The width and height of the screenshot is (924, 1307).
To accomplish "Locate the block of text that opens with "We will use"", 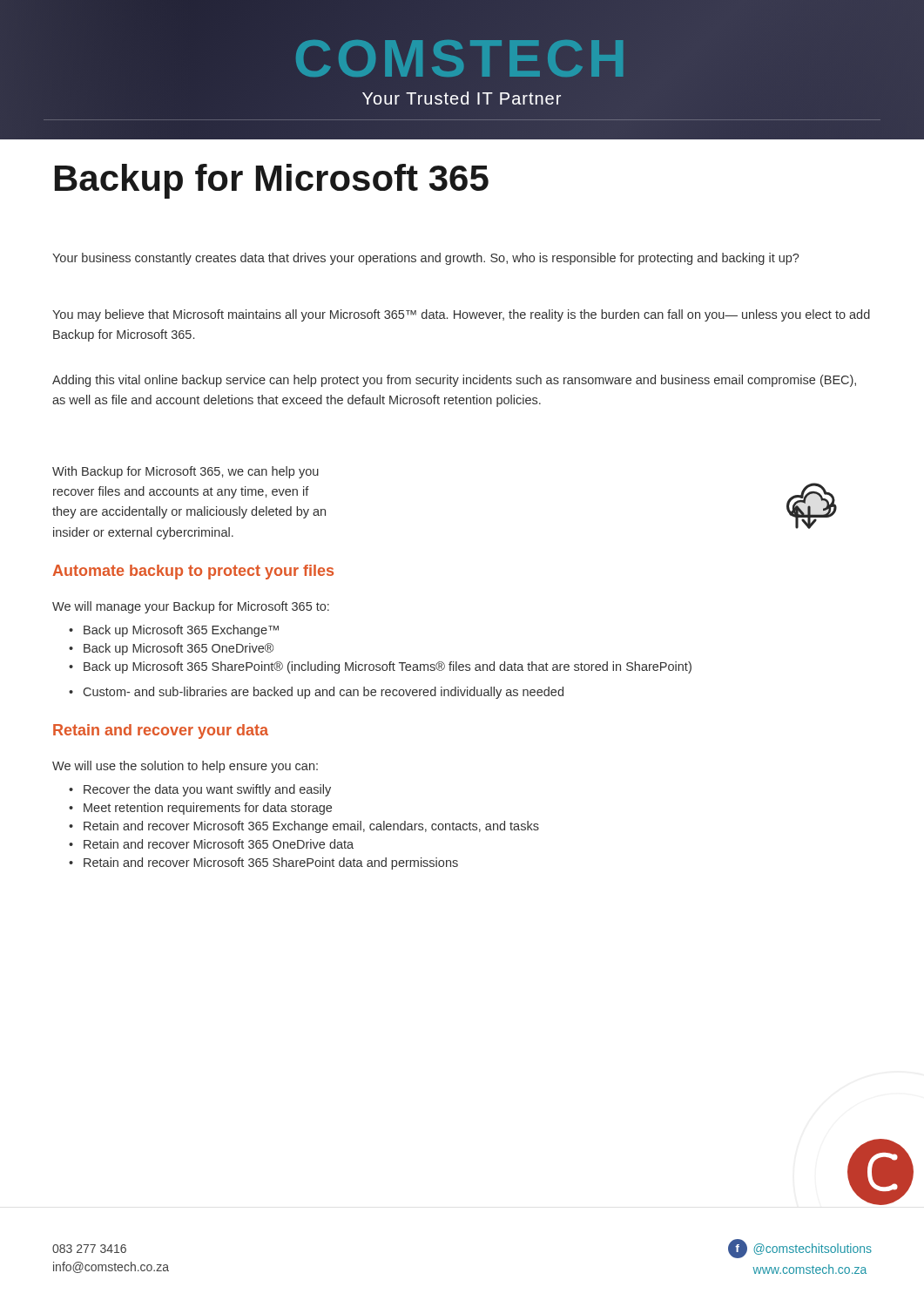I will click(x=185, y=767).
